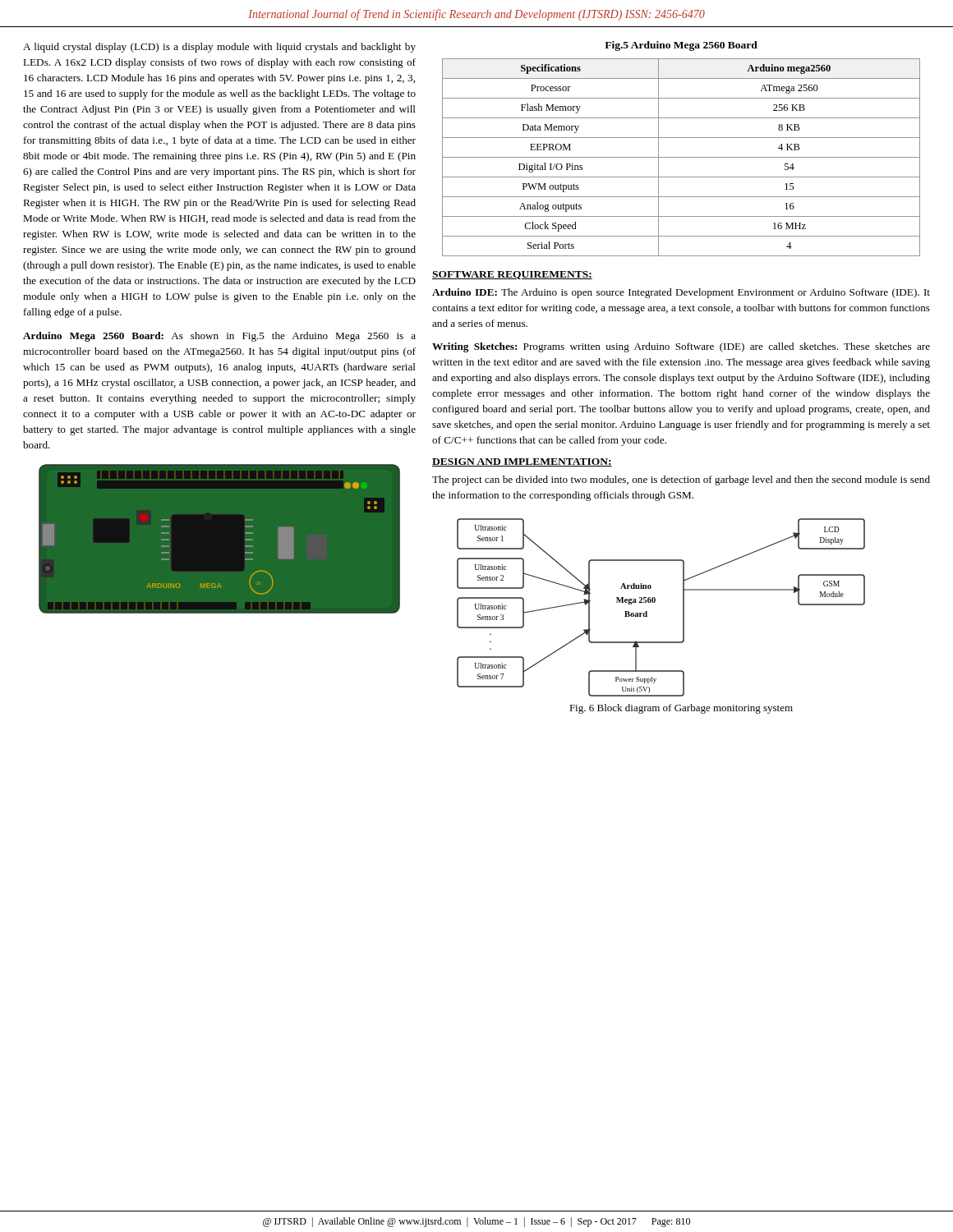953x1232 pixels.
Task: Locate the flowchart
Action: pos(681,605)
